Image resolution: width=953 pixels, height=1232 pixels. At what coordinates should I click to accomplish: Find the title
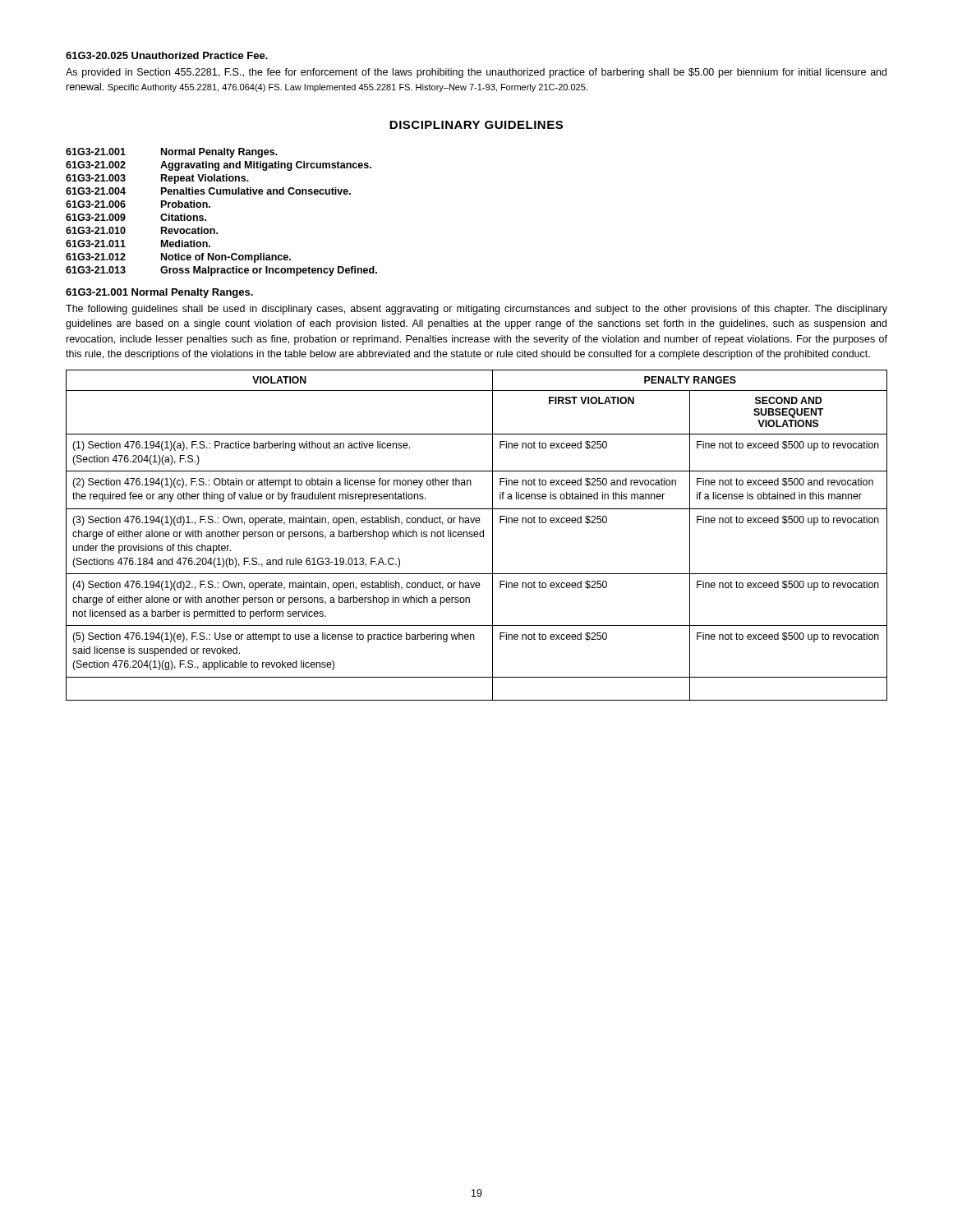(476, 125)
